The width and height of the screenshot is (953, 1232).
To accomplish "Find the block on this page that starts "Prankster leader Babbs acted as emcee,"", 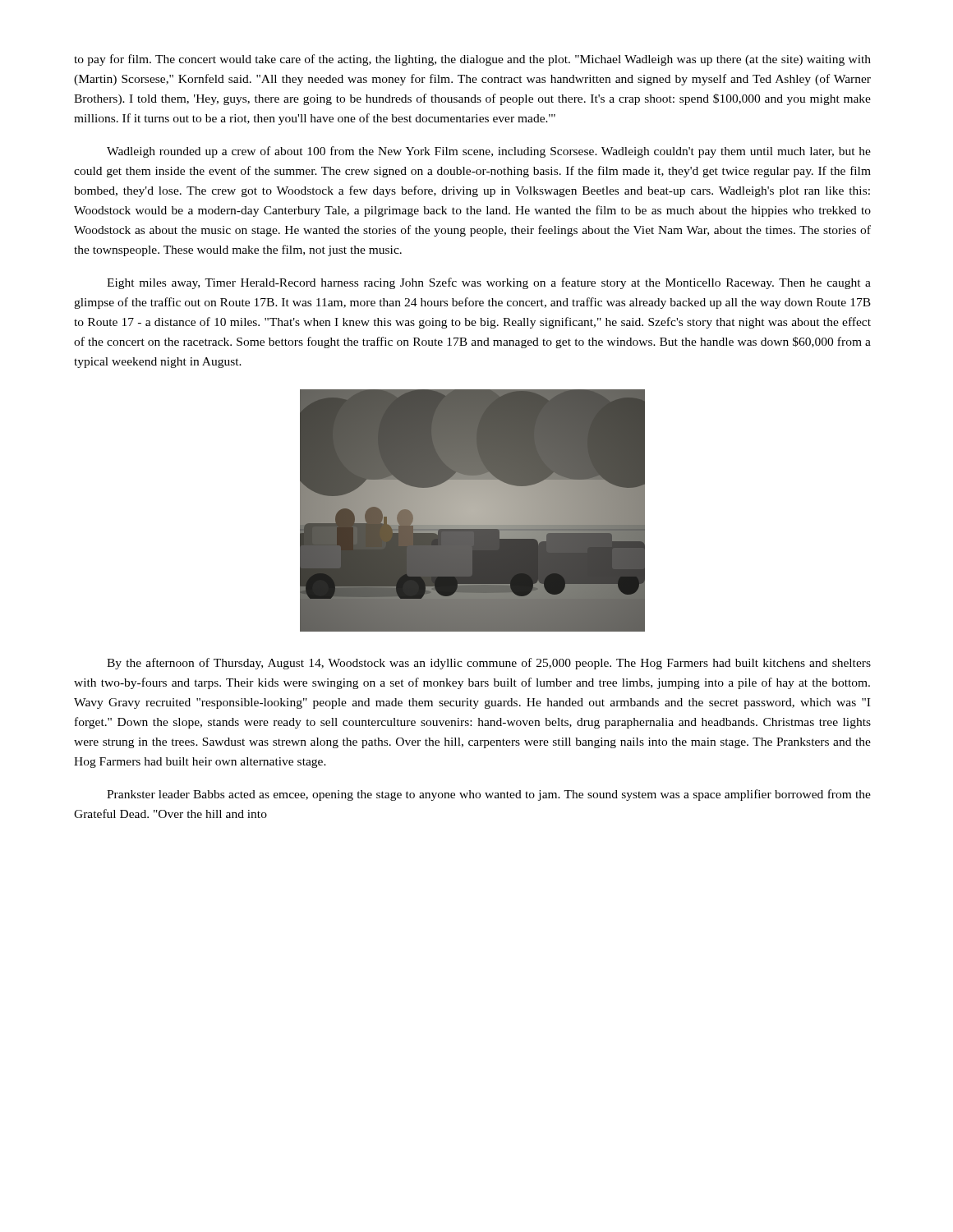I will [472, 804].
